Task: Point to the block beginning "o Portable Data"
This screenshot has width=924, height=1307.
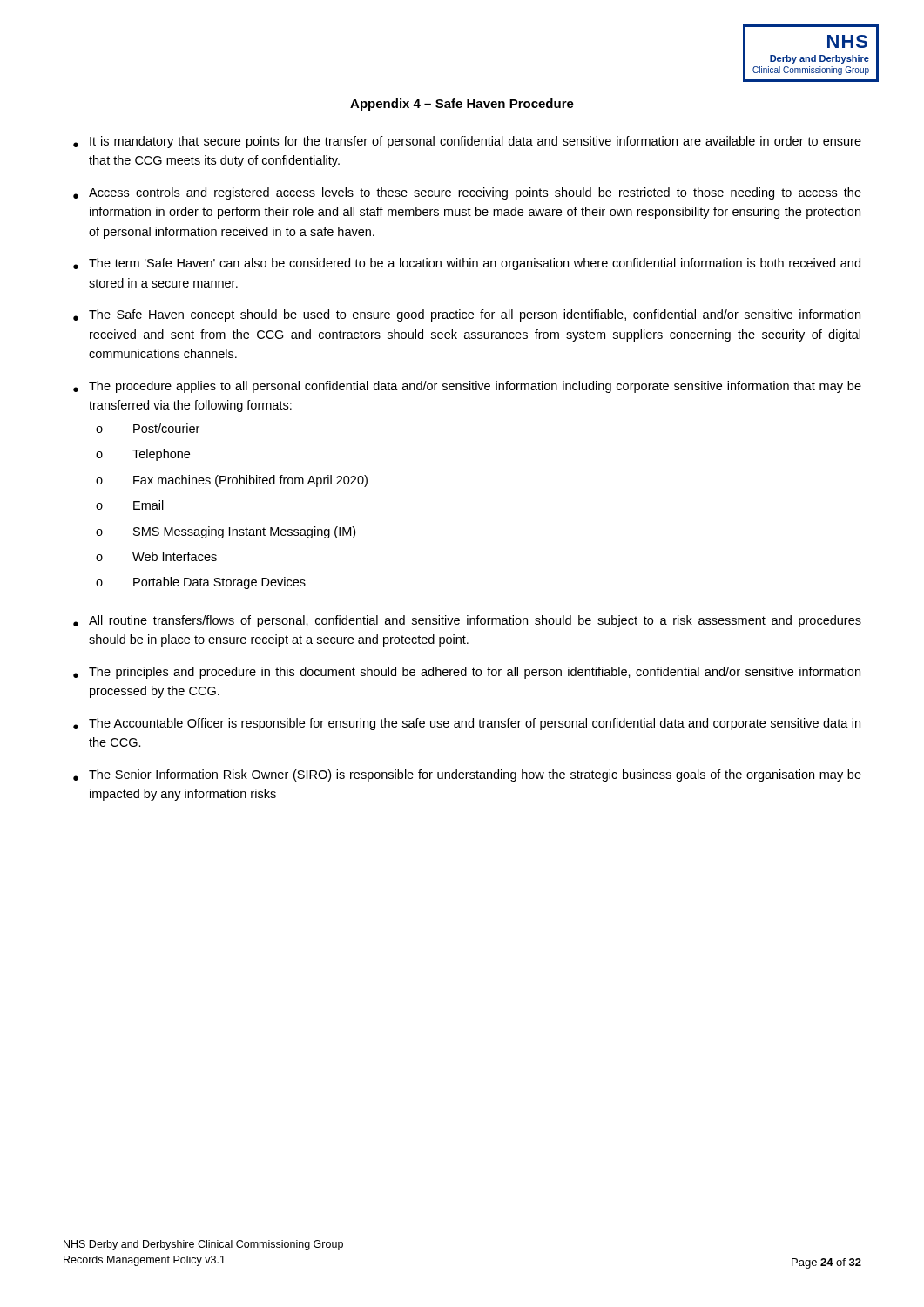Action: [201, 583]
